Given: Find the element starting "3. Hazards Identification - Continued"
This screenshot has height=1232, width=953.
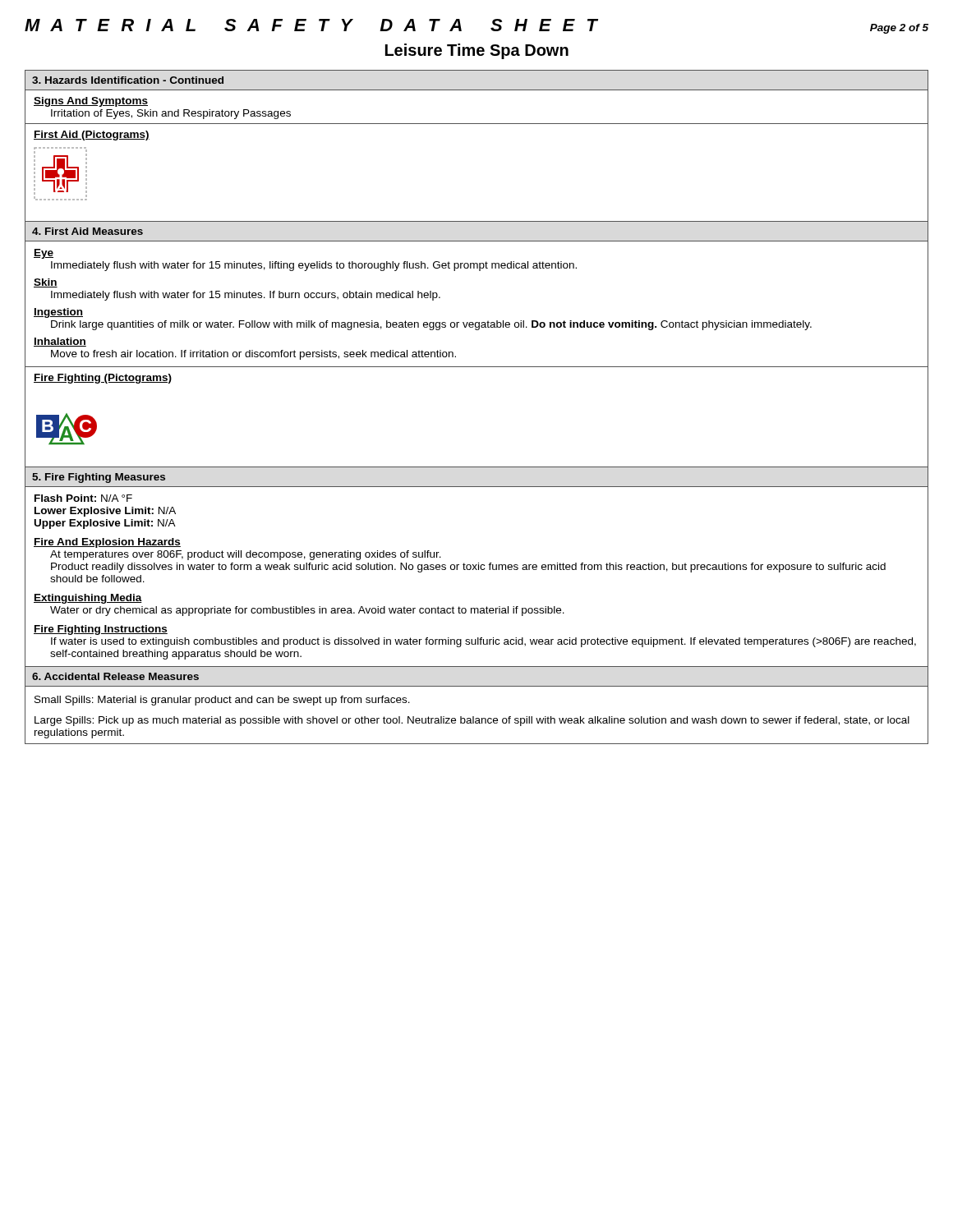Looking at the screenshot, I should [x=128, y=80].
